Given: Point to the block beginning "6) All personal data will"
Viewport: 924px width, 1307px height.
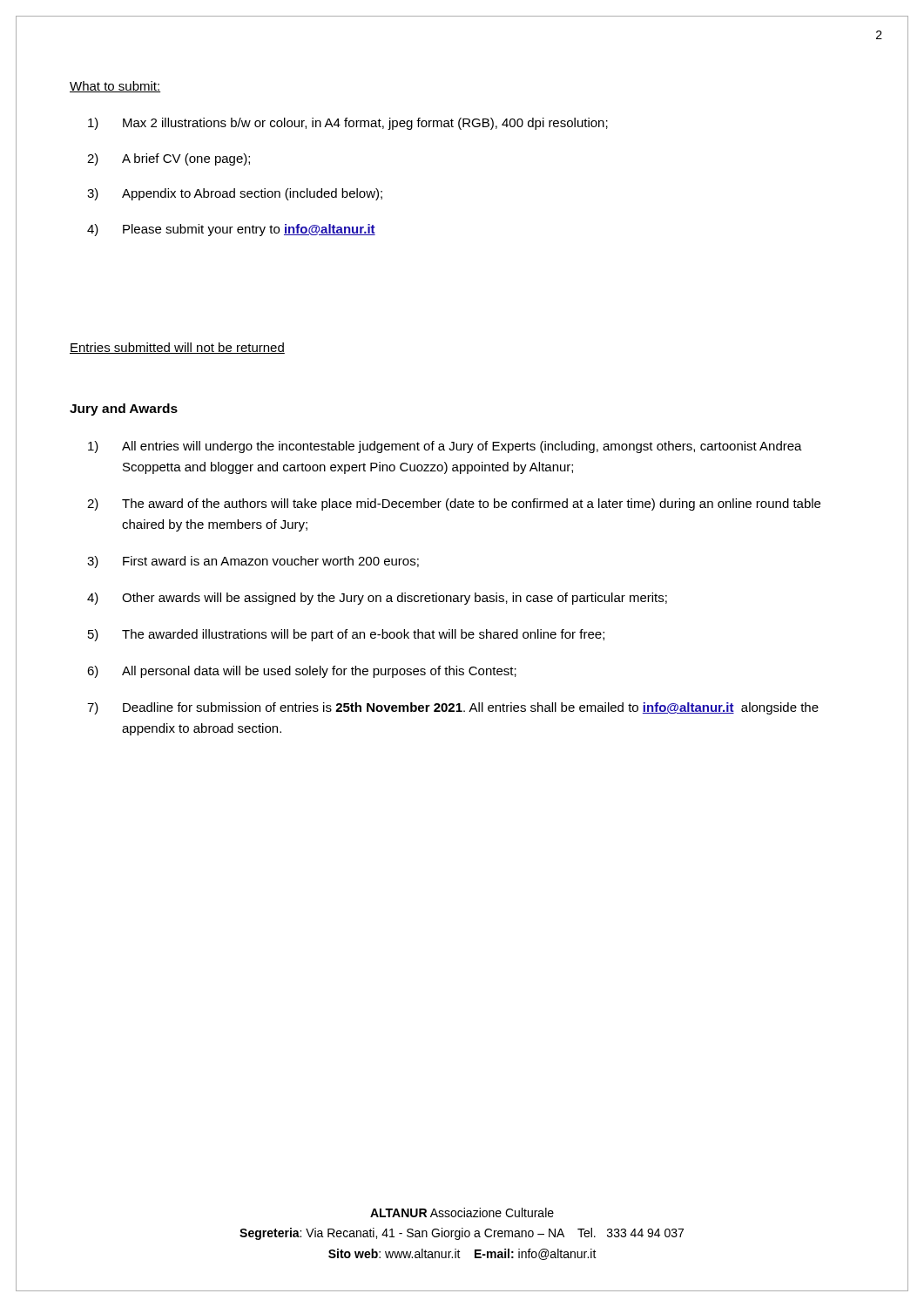Looking at the screenshot, I should pyautogui.click(x=471, y=671).
